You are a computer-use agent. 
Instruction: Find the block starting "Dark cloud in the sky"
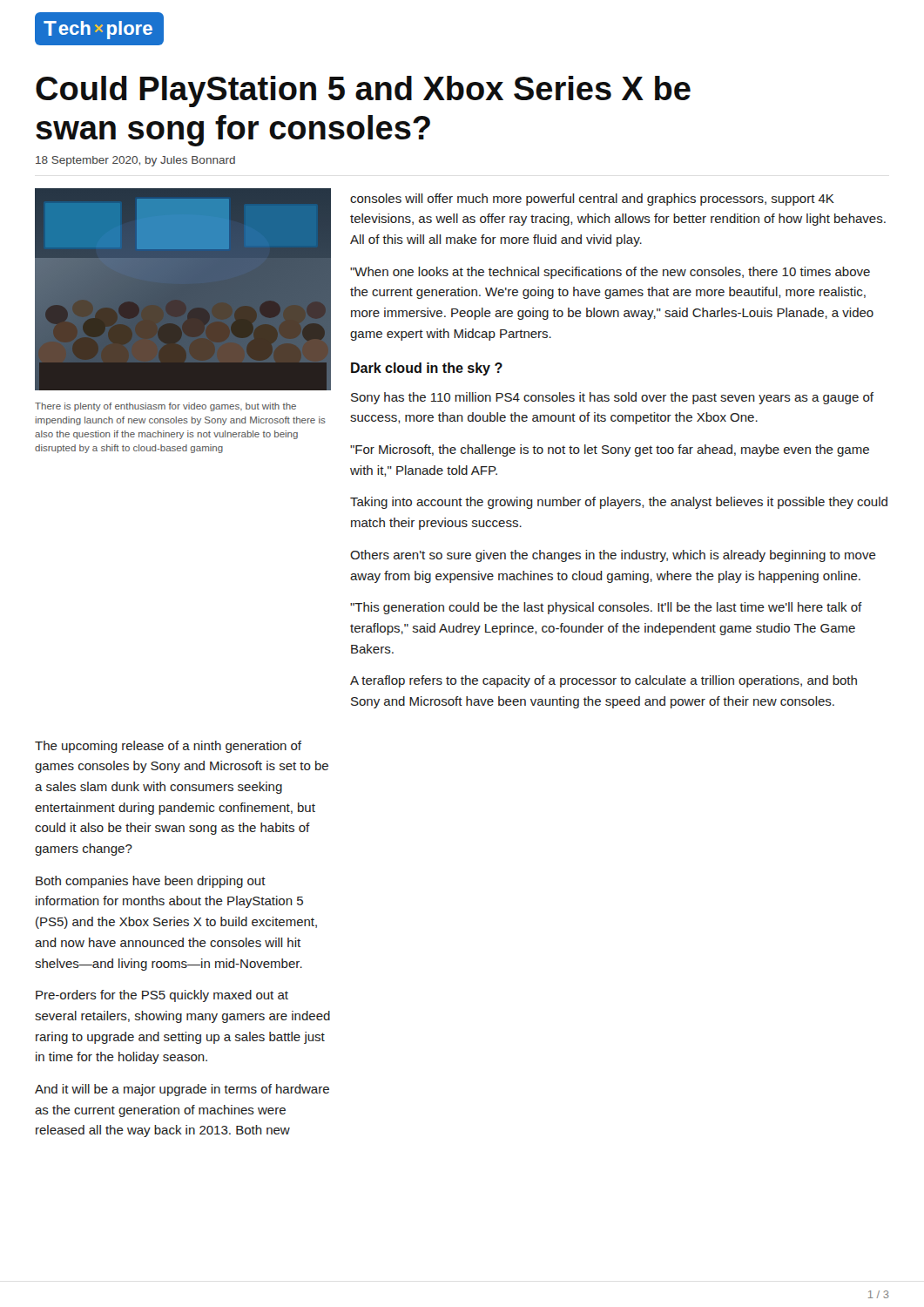click(x=426, y=369)
